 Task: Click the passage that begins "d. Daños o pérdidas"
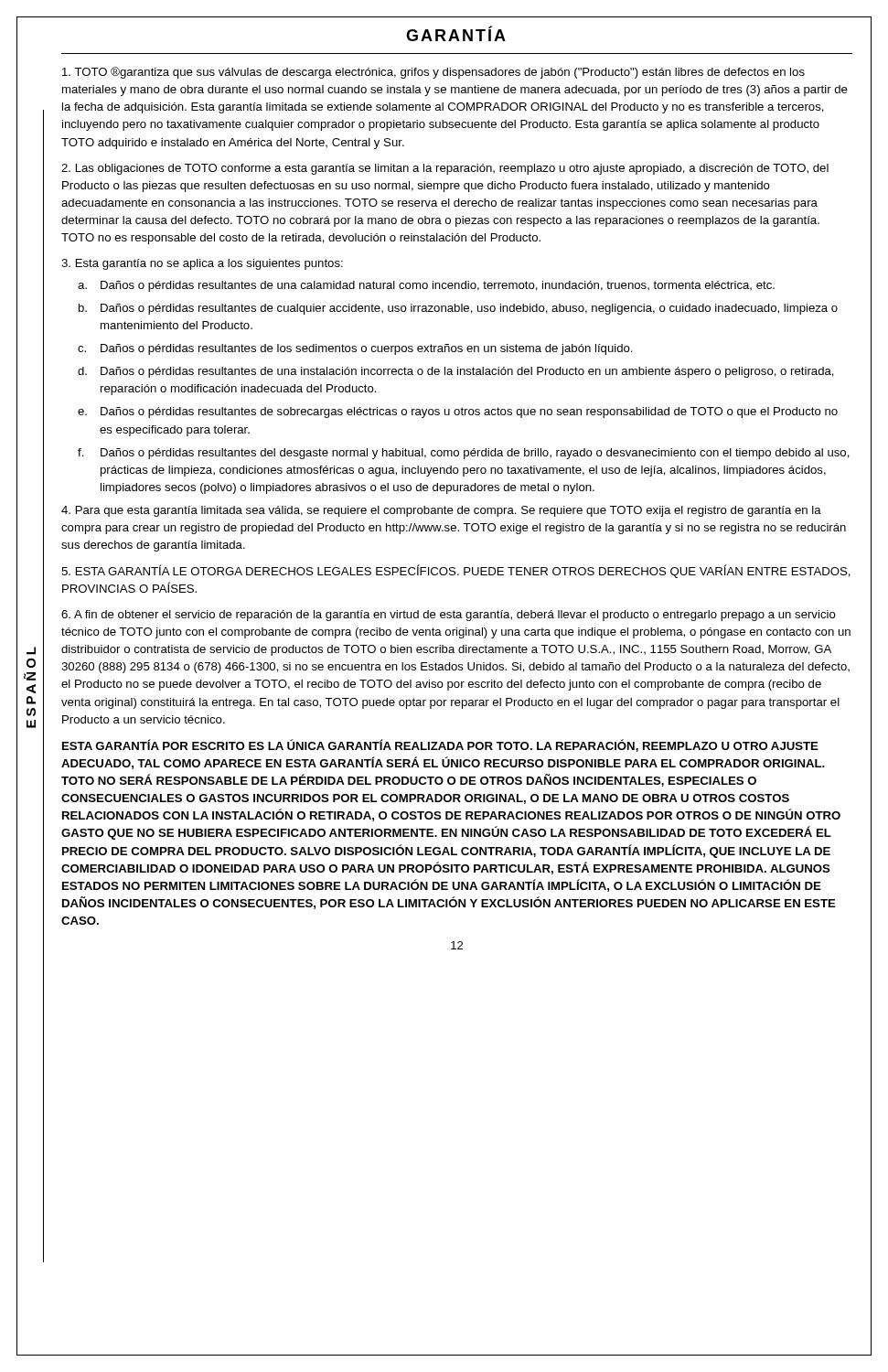(465, 380)
